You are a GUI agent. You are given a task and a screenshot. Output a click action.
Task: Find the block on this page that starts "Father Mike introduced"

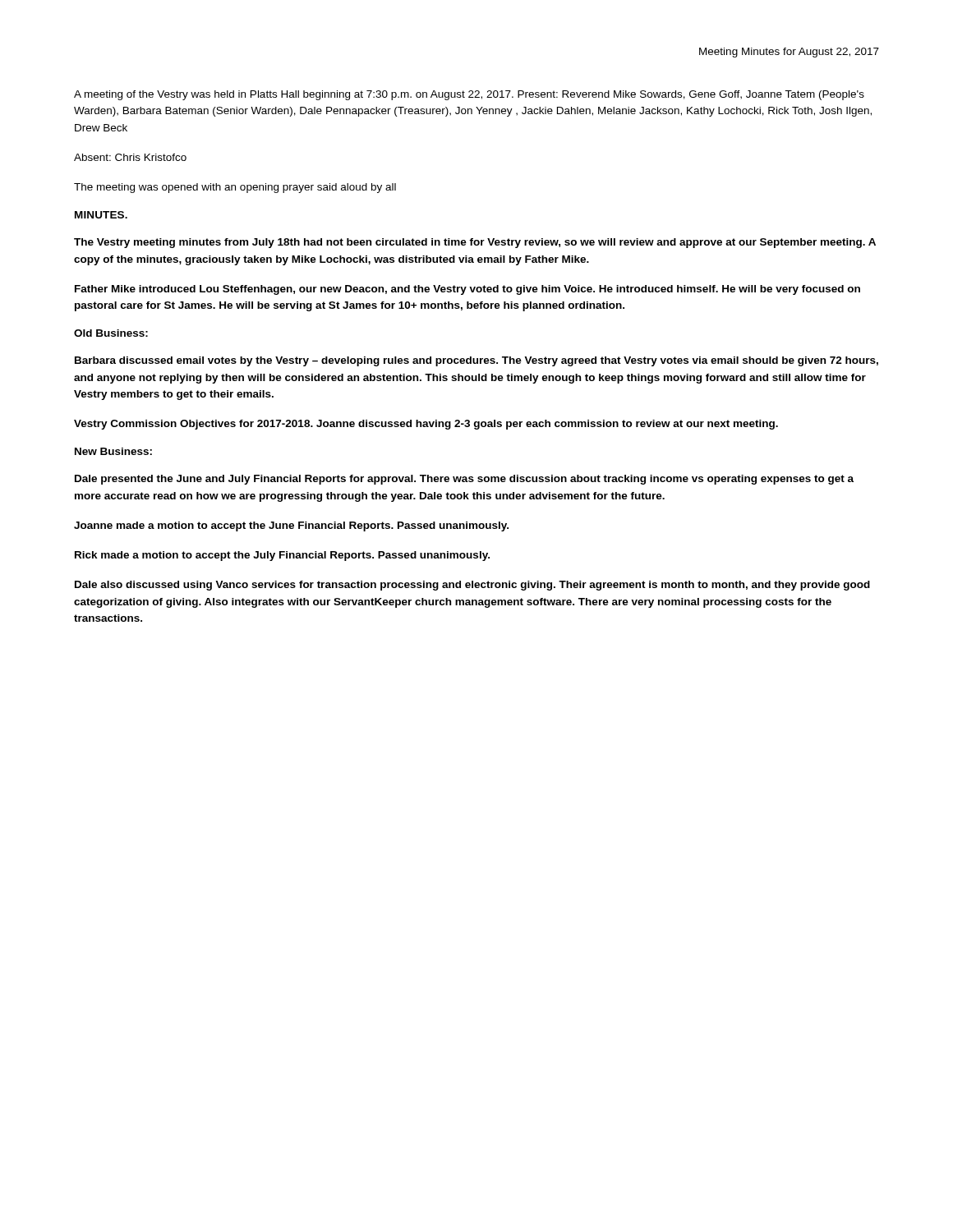coord(467,297)
